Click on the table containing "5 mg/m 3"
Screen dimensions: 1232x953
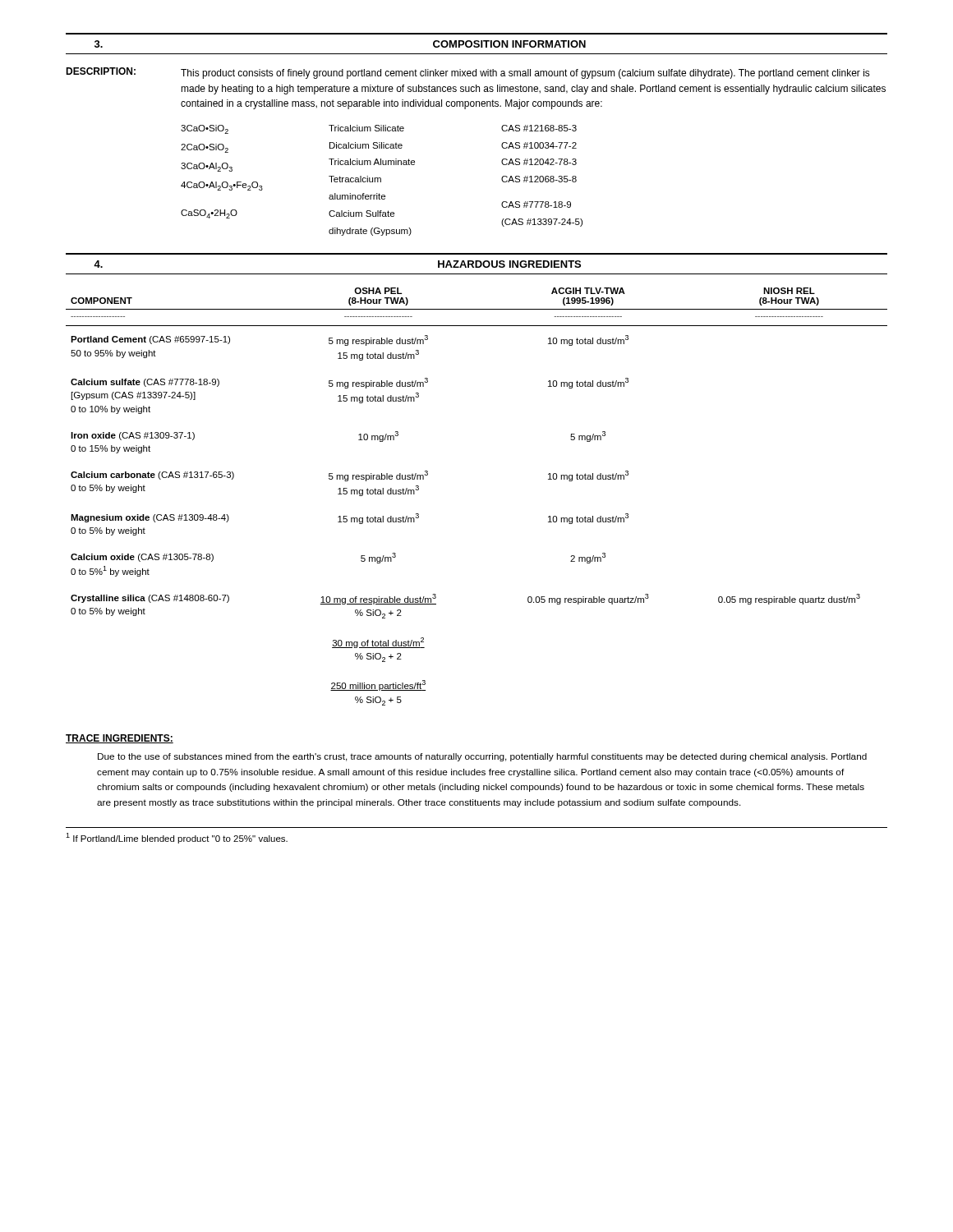476,499
